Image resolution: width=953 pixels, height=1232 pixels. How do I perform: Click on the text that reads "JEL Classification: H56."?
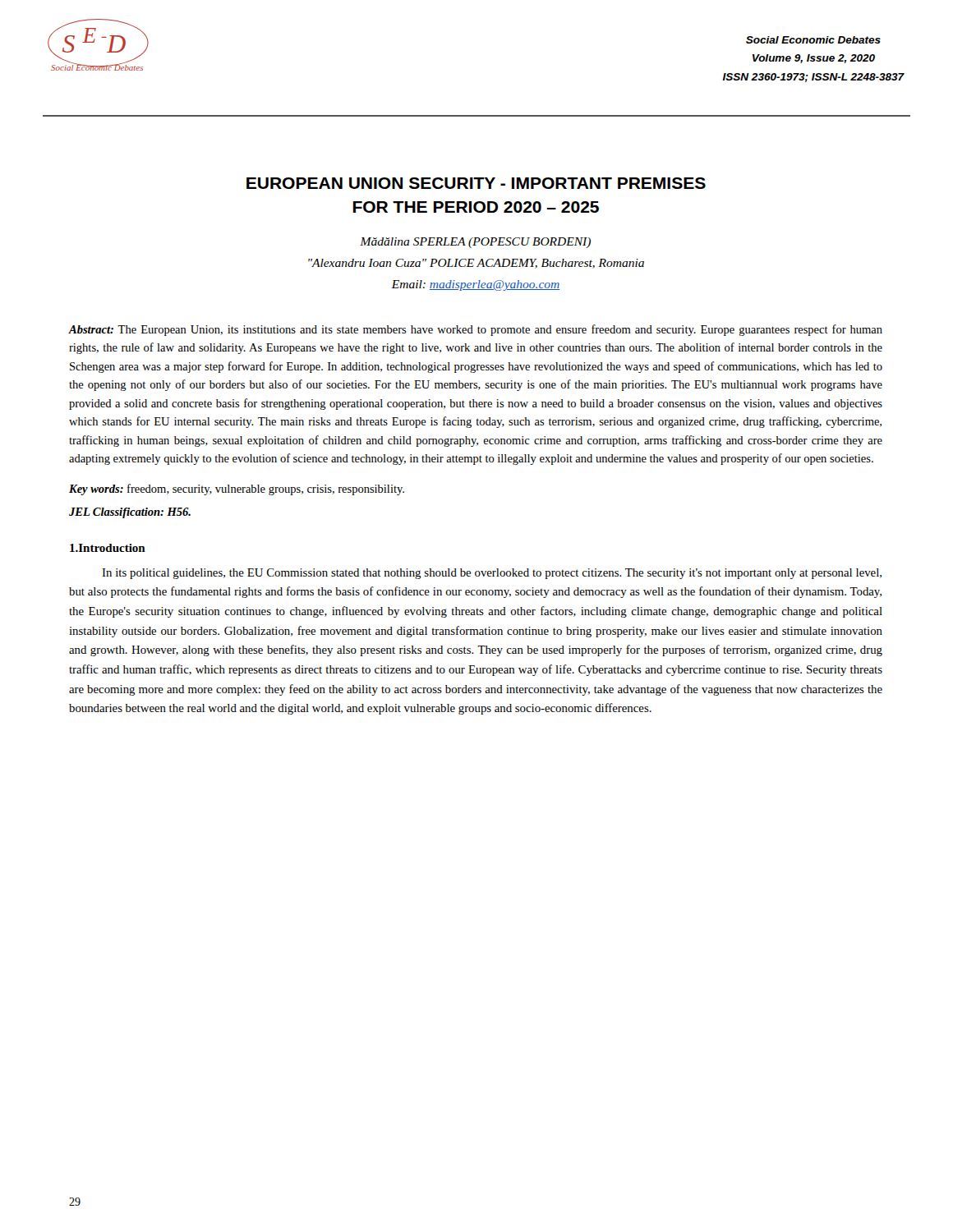(x=130, y=512)
